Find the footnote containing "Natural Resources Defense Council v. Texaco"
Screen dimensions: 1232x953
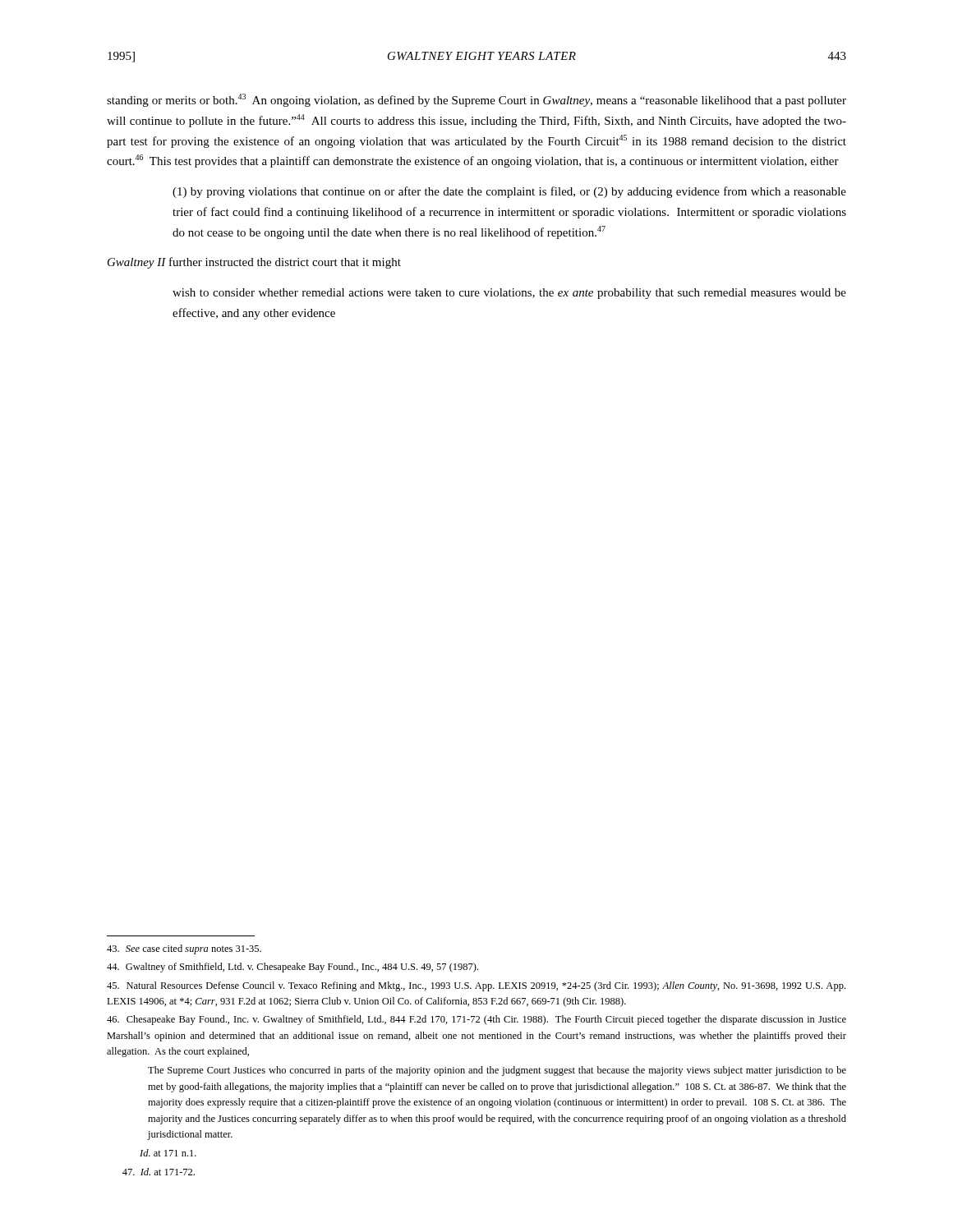(x=476, y=993)
